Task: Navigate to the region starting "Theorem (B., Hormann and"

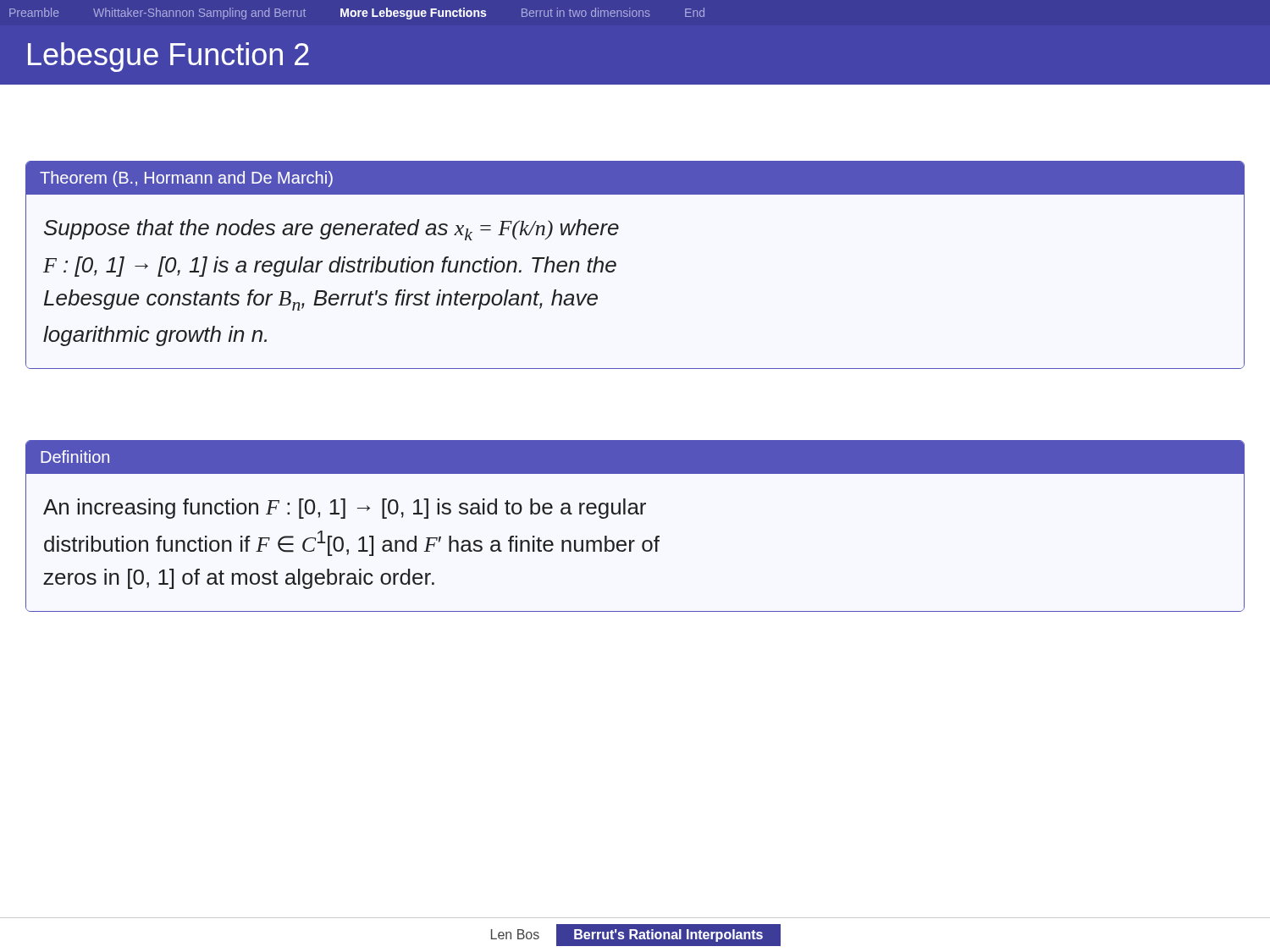Action: click(x=635, y=178)
